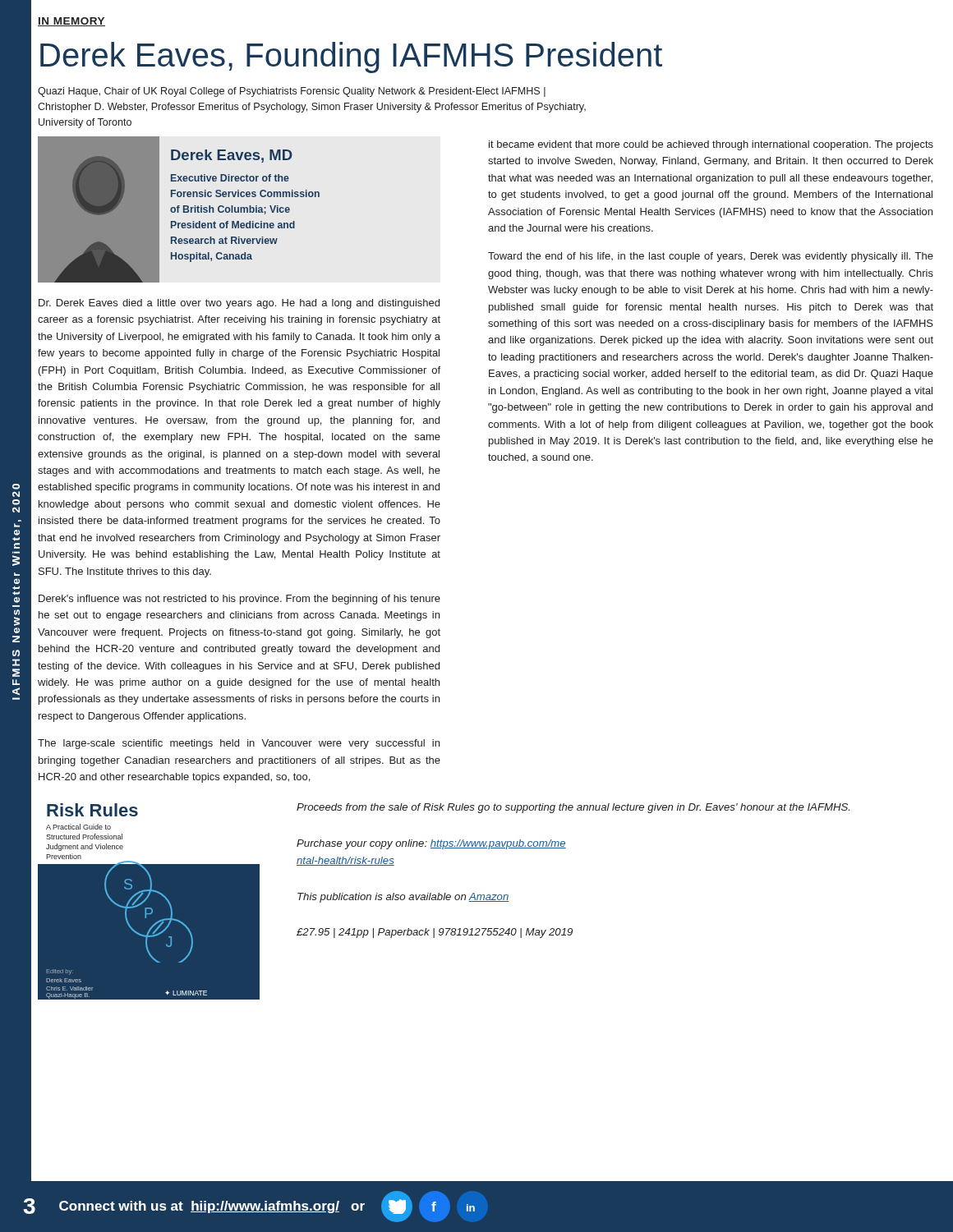Click on the passage starting "it became evident that"

point(711,186)
